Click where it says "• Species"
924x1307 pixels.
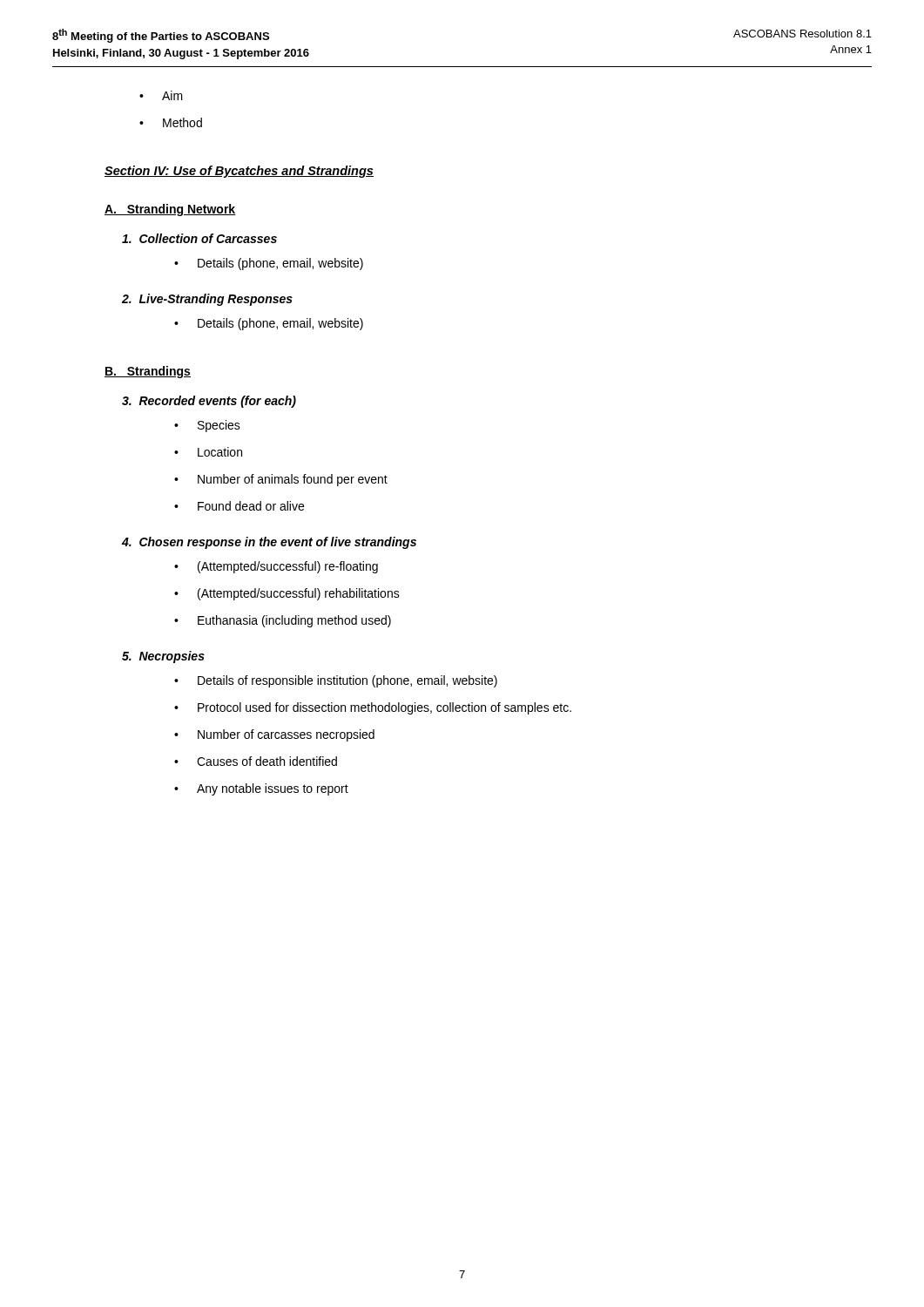click(x=207, y=426)
